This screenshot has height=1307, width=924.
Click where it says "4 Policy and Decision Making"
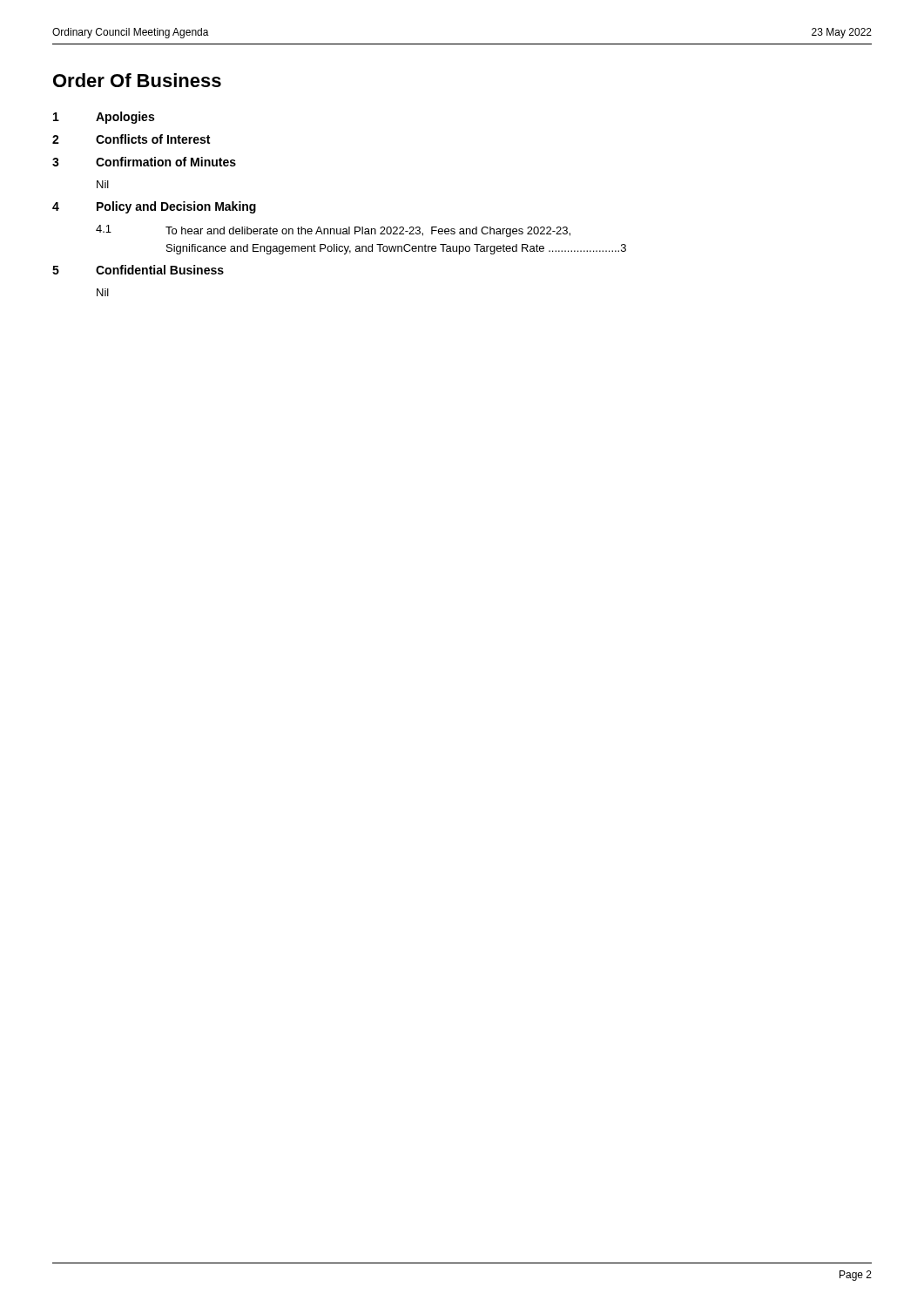pyautogui.click(x=154, y=207)
